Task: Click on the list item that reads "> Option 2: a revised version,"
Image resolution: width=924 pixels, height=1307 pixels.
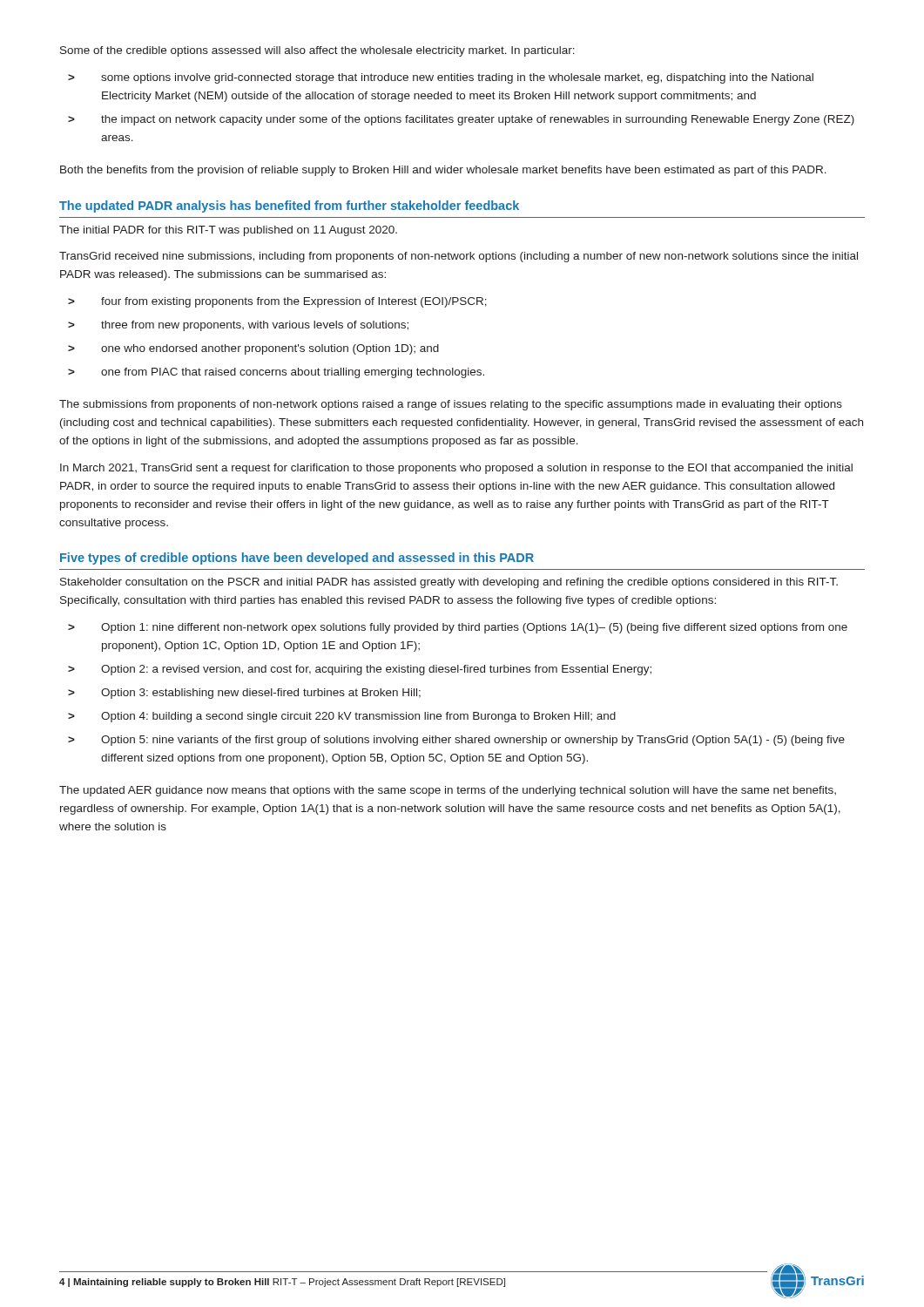Action: 462,670
